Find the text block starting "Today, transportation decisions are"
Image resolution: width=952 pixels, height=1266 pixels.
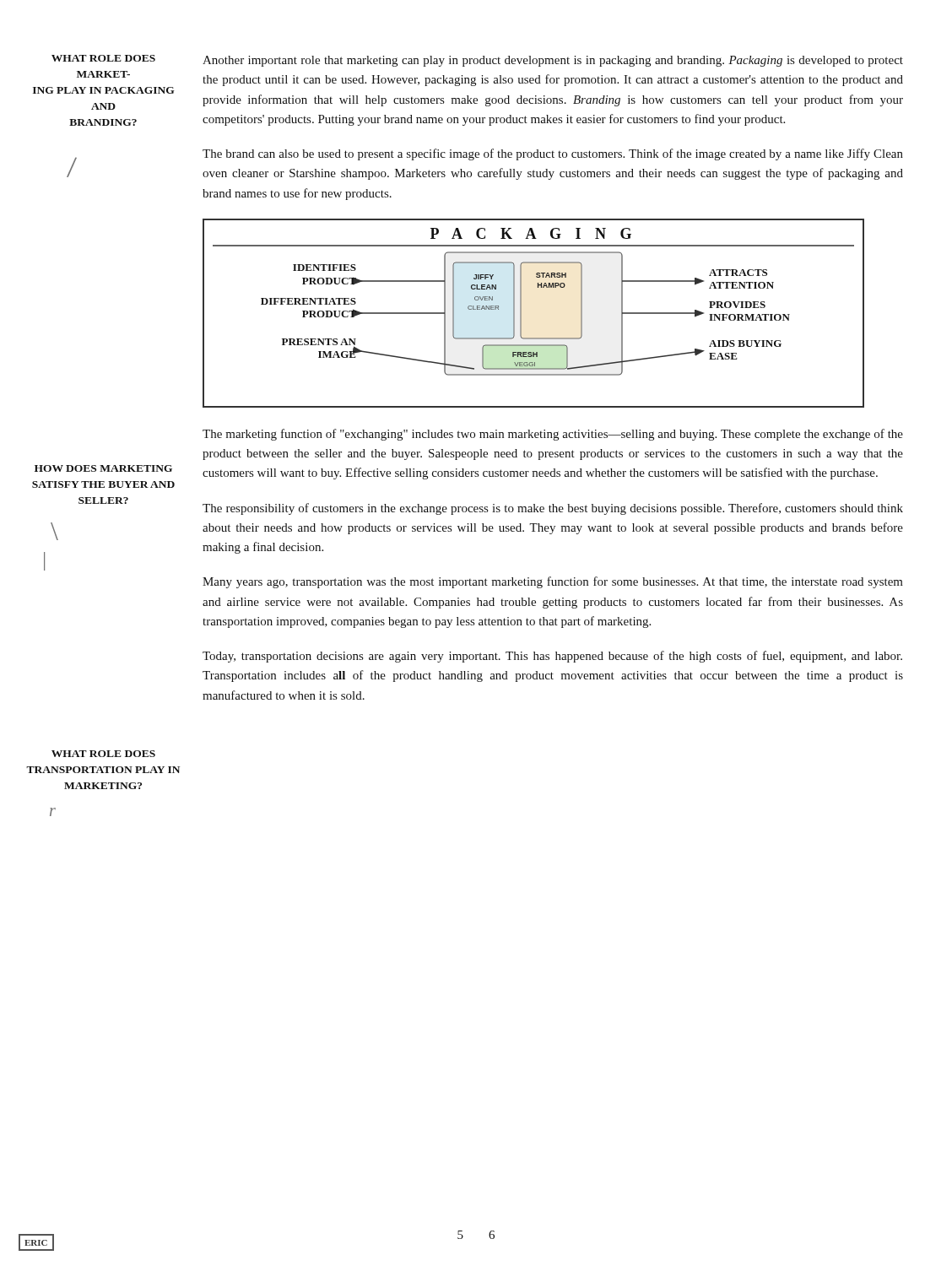coord(553,675)
